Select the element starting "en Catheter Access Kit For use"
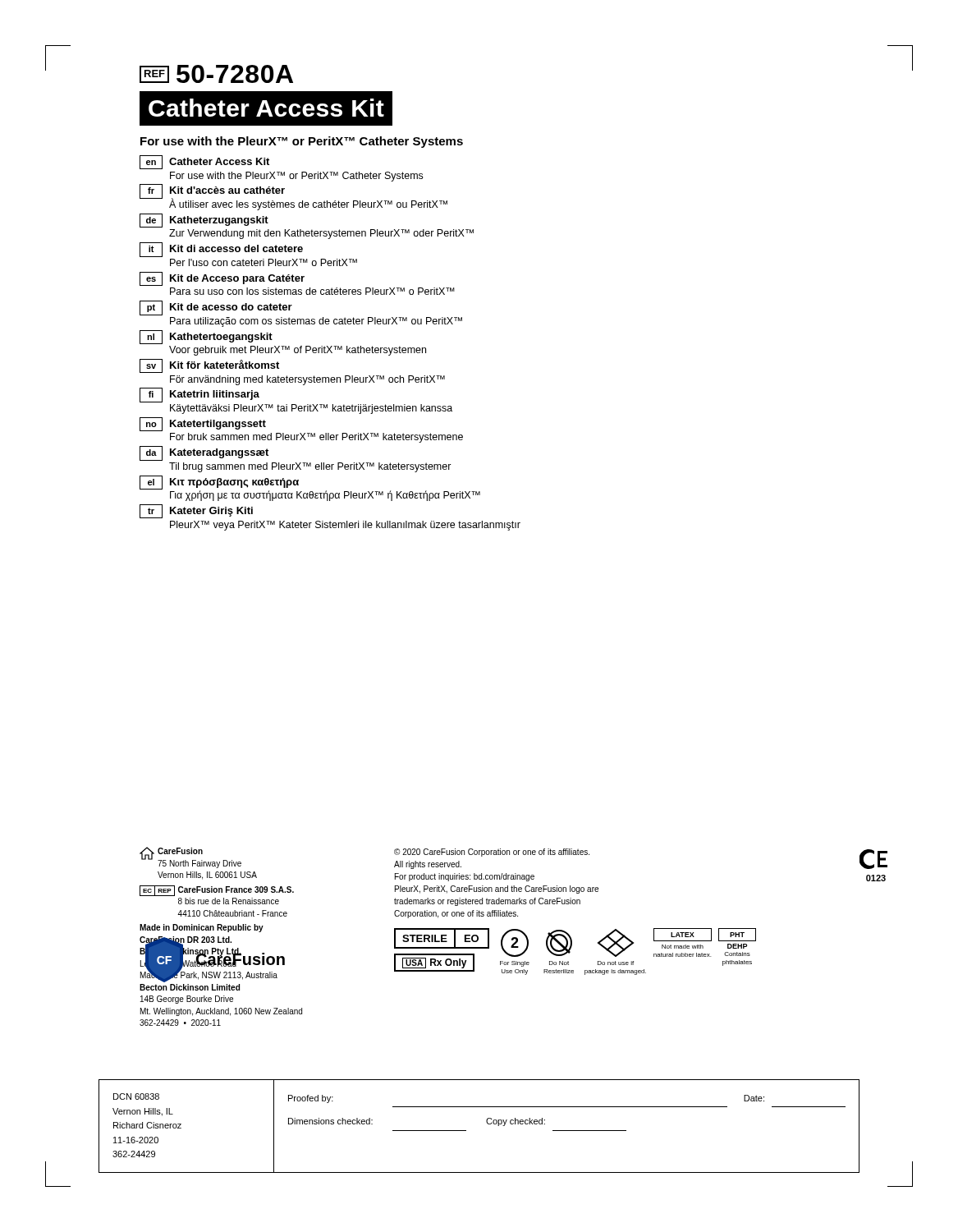This screenshot has height=1232, width=958. tap(204, 162)
